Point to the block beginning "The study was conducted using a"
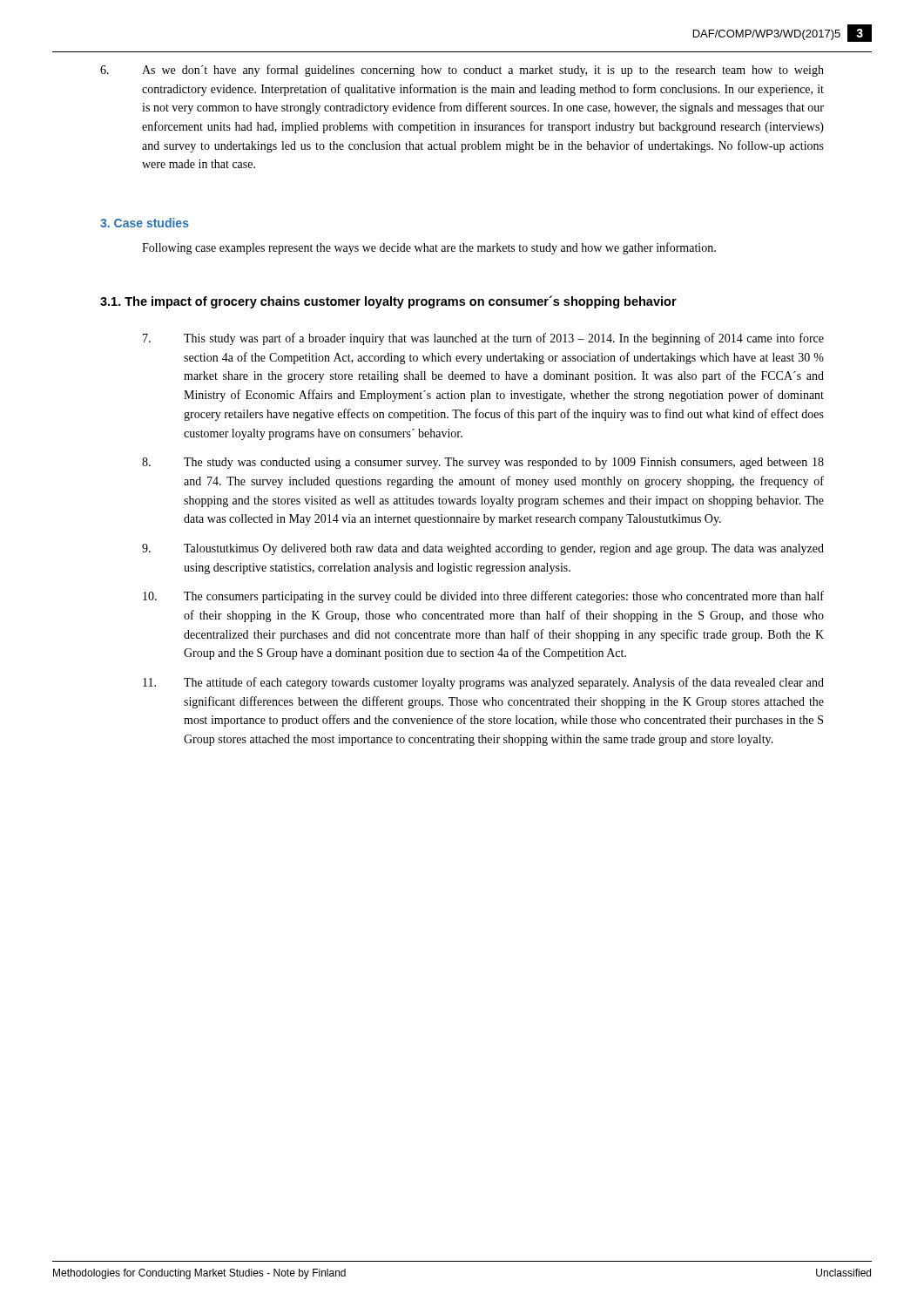 pos(483,491)
